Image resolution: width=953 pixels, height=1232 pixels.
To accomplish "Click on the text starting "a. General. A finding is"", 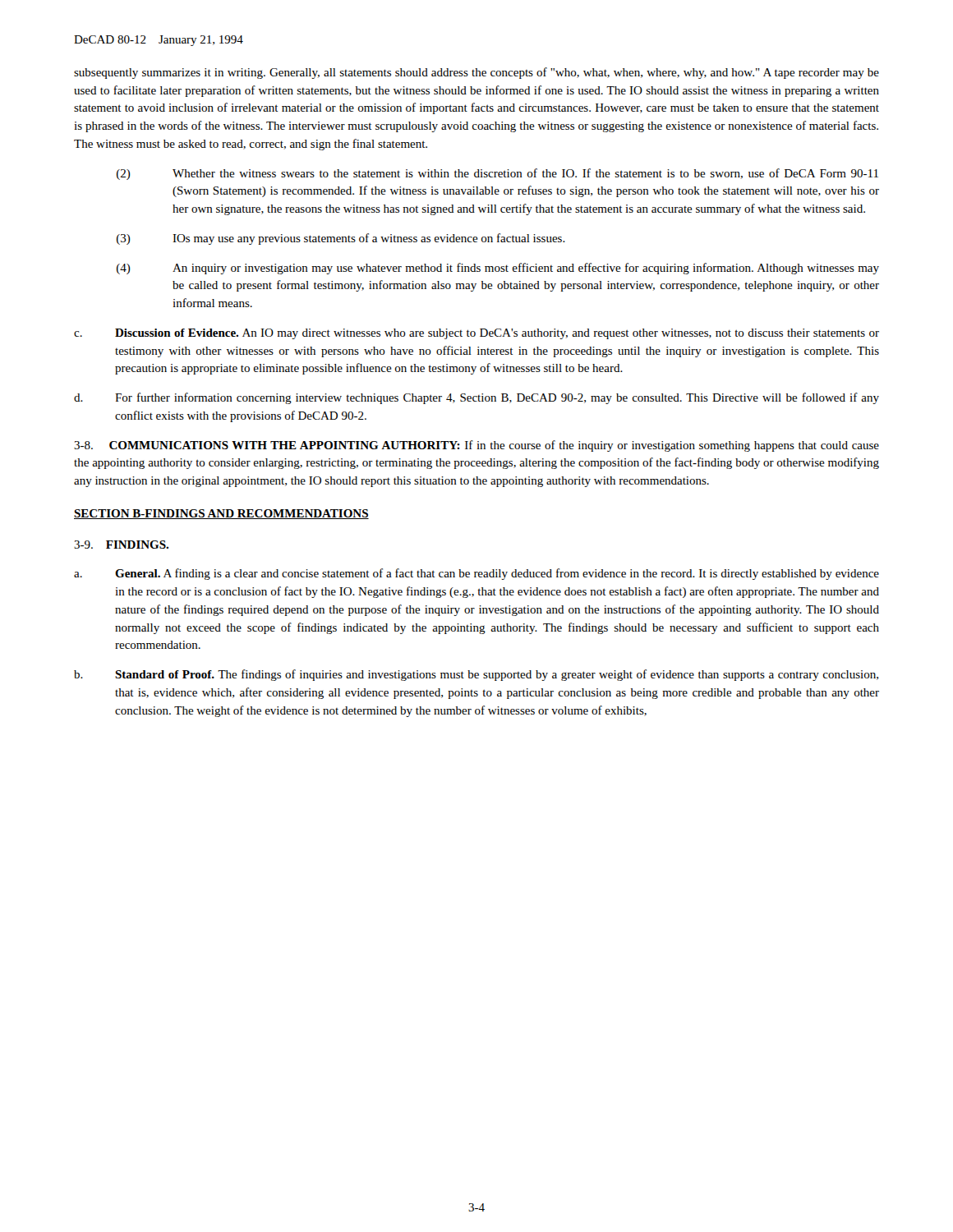I will point(476,610).
